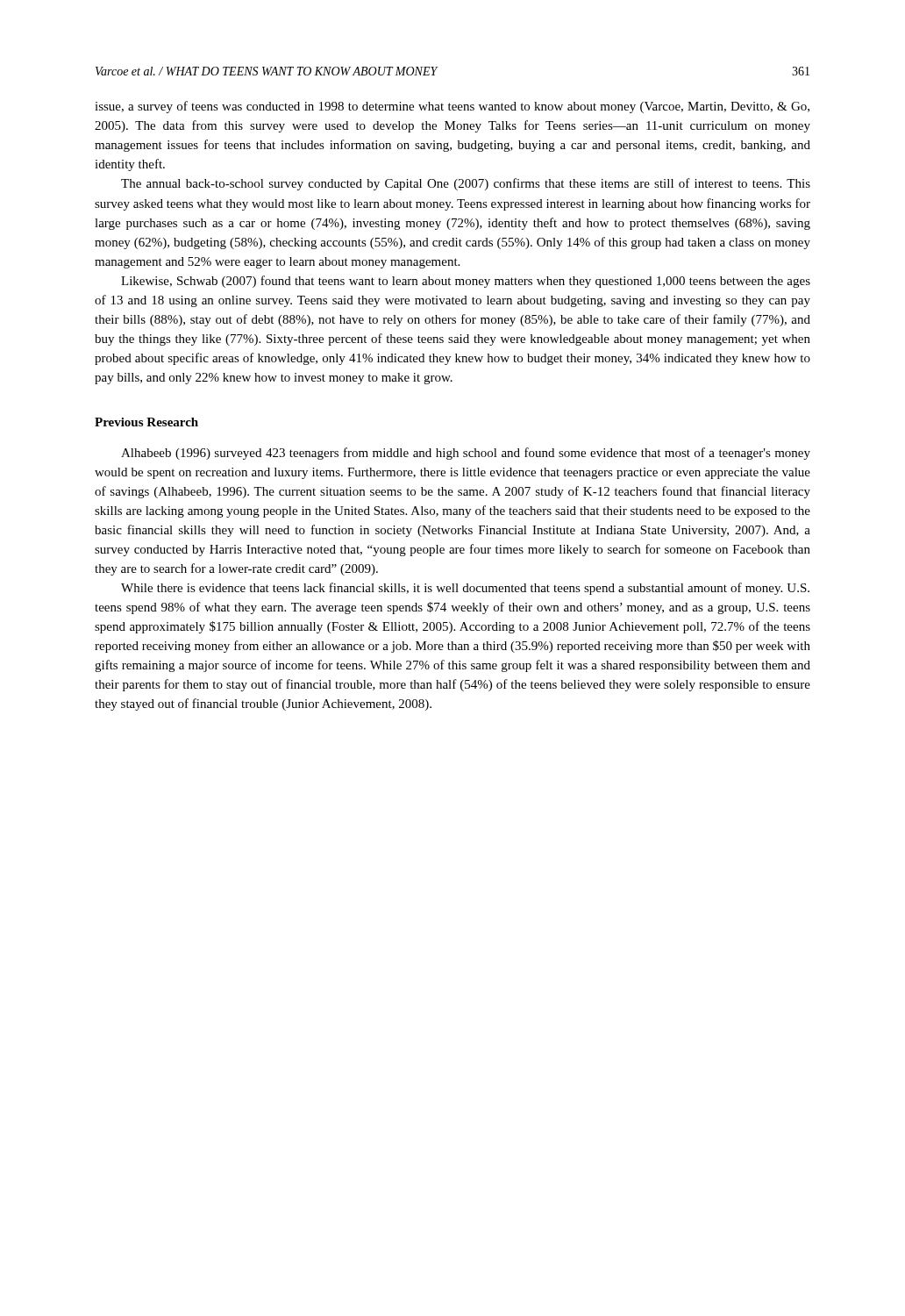Locate the text block that reads "Alhabeeb (1996) surveyed 423 teenagers"

(x=452, y=511)
